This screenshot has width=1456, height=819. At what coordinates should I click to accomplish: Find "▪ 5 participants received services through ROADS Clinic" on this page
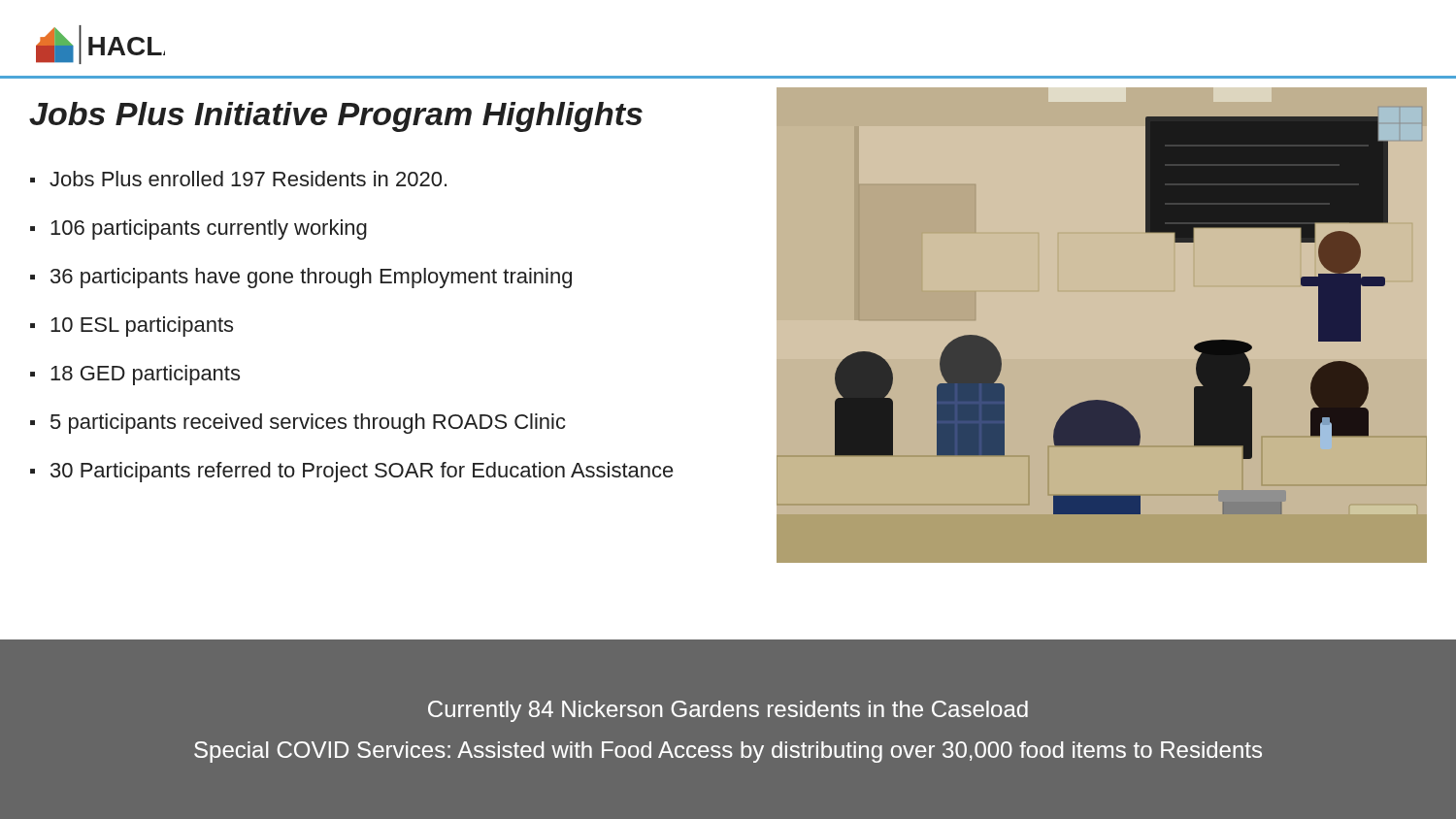pyautogui.click(x=298, y=422)
